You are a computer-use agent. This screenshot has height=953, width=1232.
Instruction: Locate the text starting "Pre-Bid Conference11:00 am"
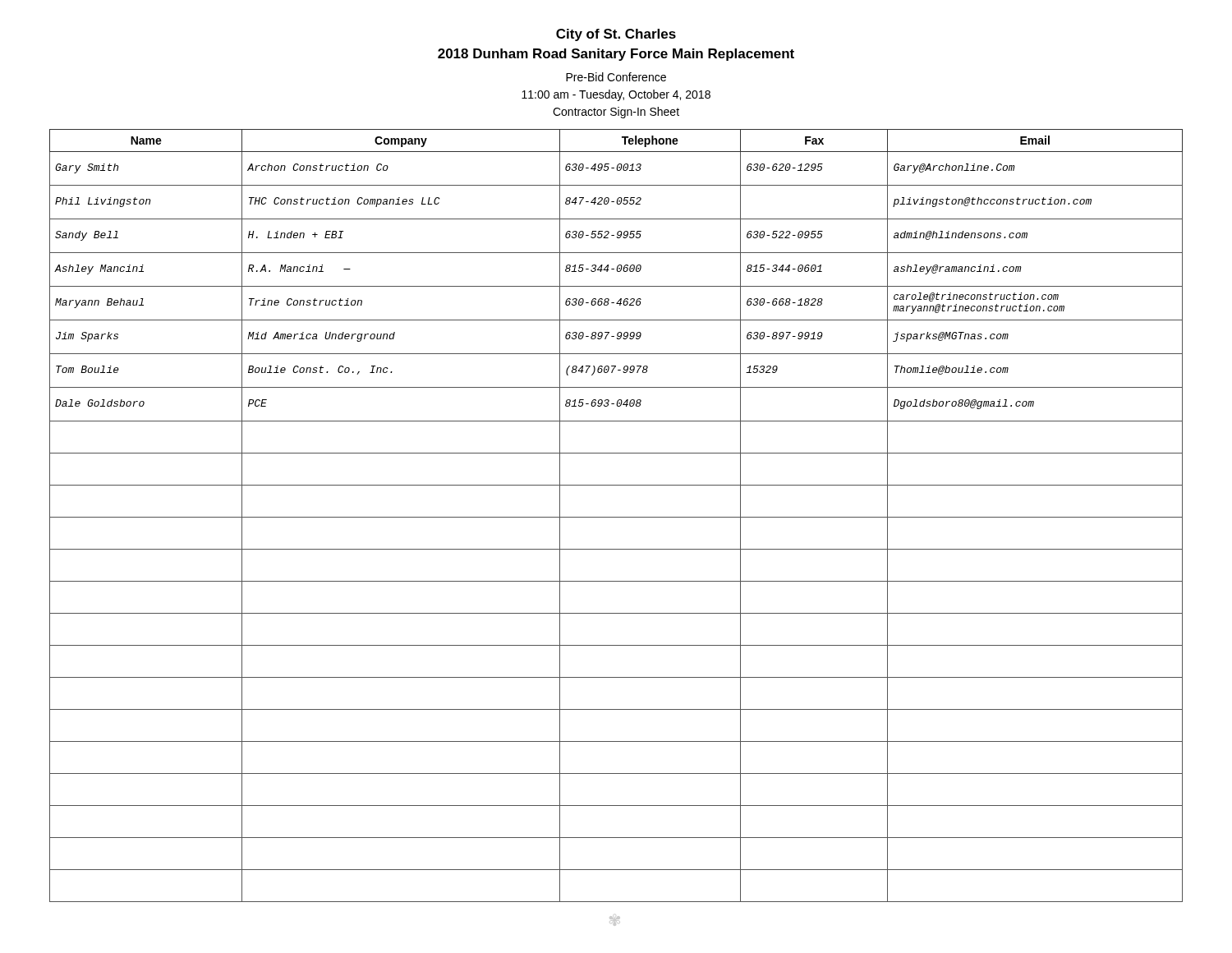(x=616, y=95)
